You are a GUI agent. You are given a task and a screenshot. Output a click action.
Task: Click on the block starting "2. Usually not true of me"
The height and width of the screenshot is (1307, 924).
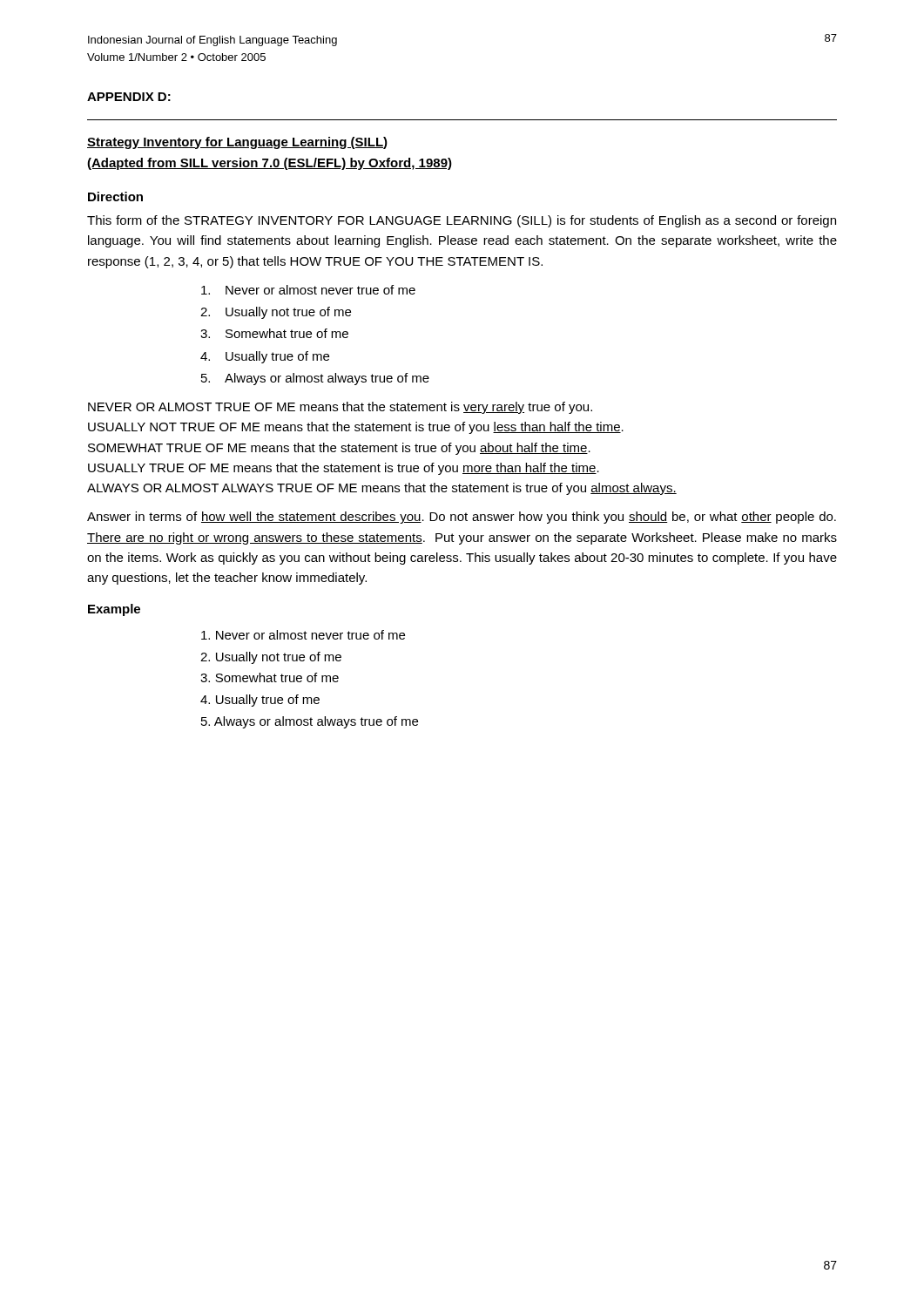(271, 656)
